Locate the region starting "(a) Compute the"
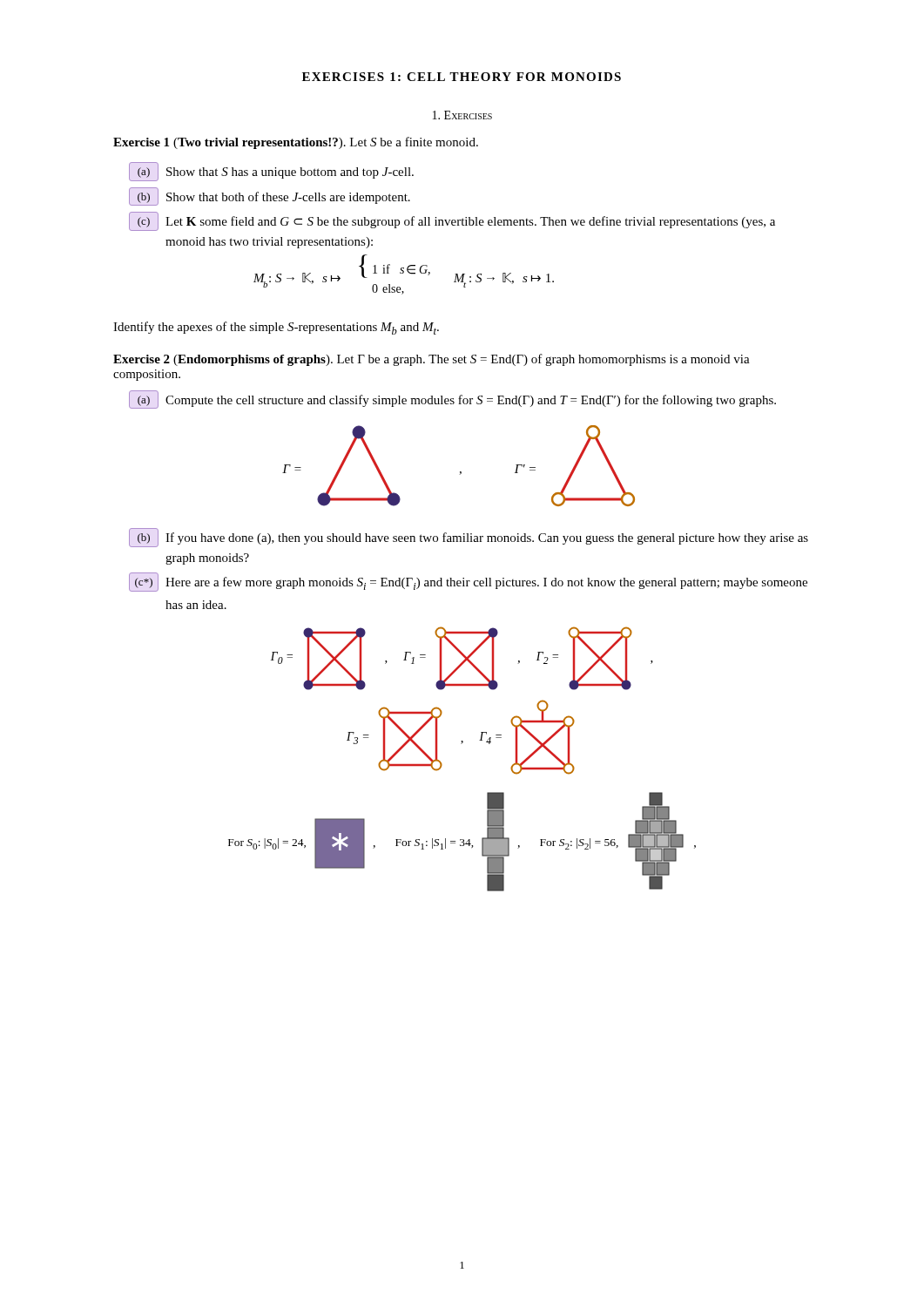The width and height of the screenshot is (924, 1307). pos(470,400)
